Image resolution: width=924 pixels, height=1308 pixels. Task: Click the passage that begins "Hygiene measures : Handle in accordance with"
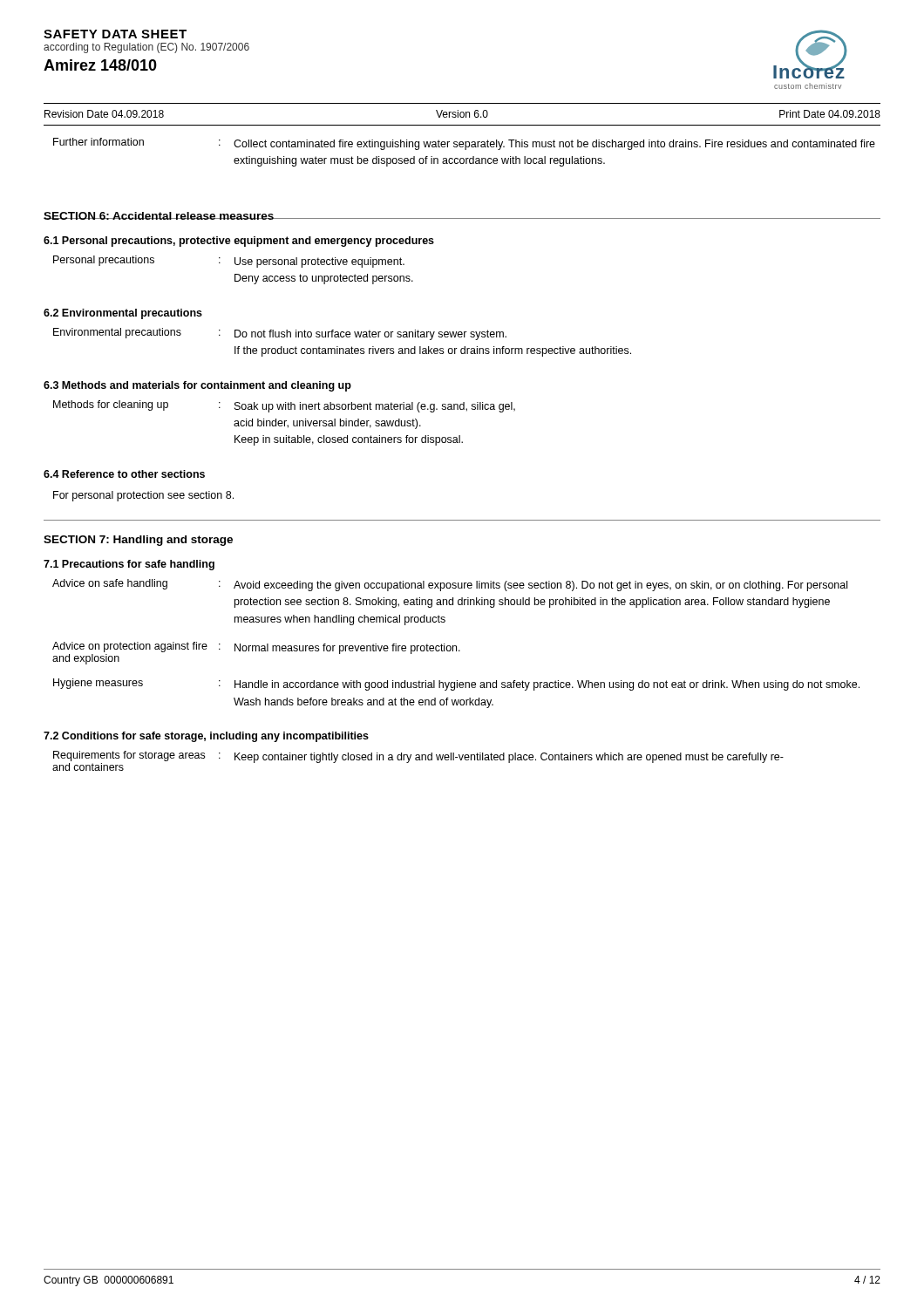point(462,694)
